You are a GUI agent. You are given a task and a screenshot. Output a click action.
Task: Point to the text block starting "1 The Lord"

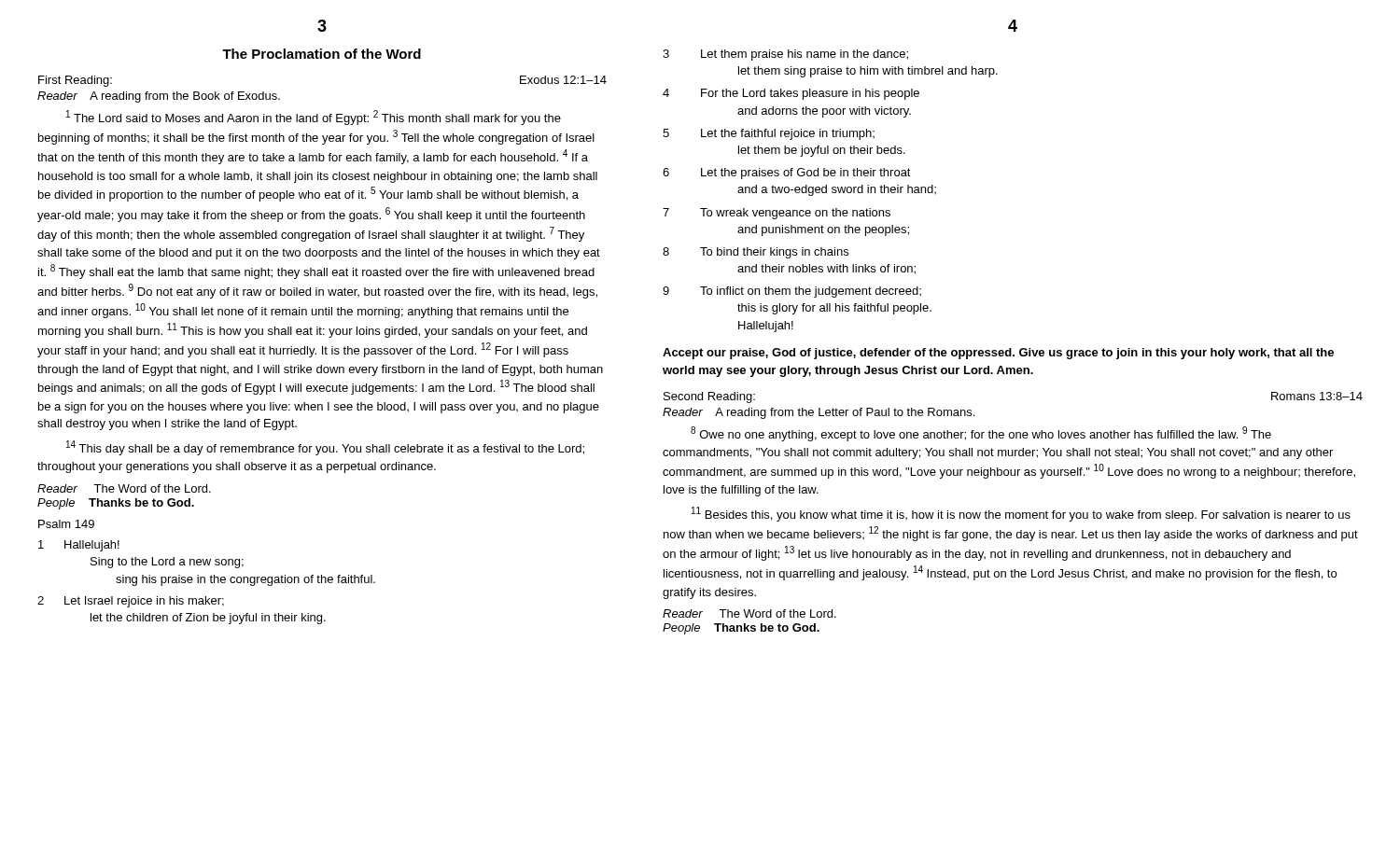click(320, 270)
